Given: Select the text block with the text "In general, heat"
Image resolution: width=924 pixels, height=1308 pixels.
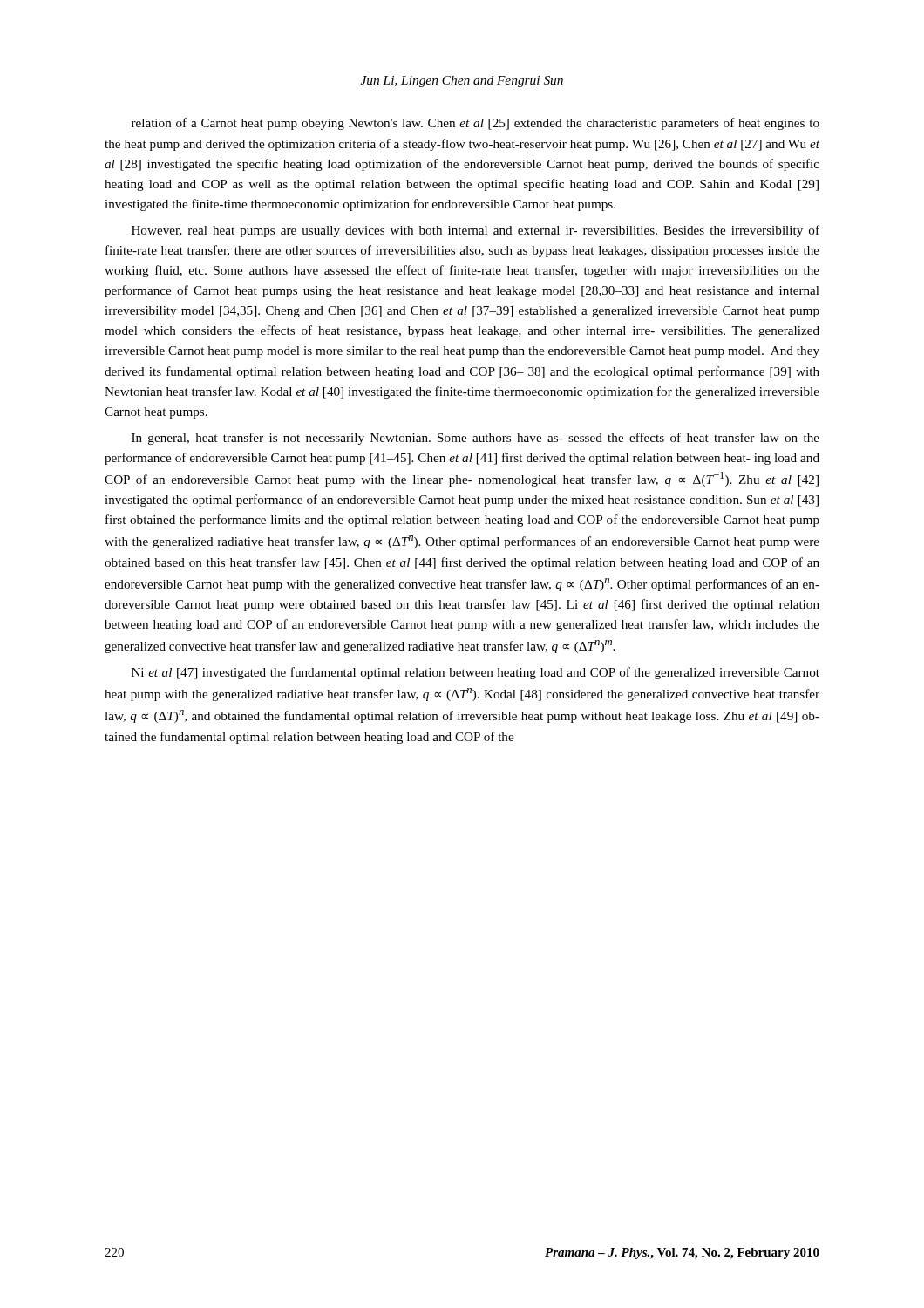Looking at the screenshot, I should point(462,541).
